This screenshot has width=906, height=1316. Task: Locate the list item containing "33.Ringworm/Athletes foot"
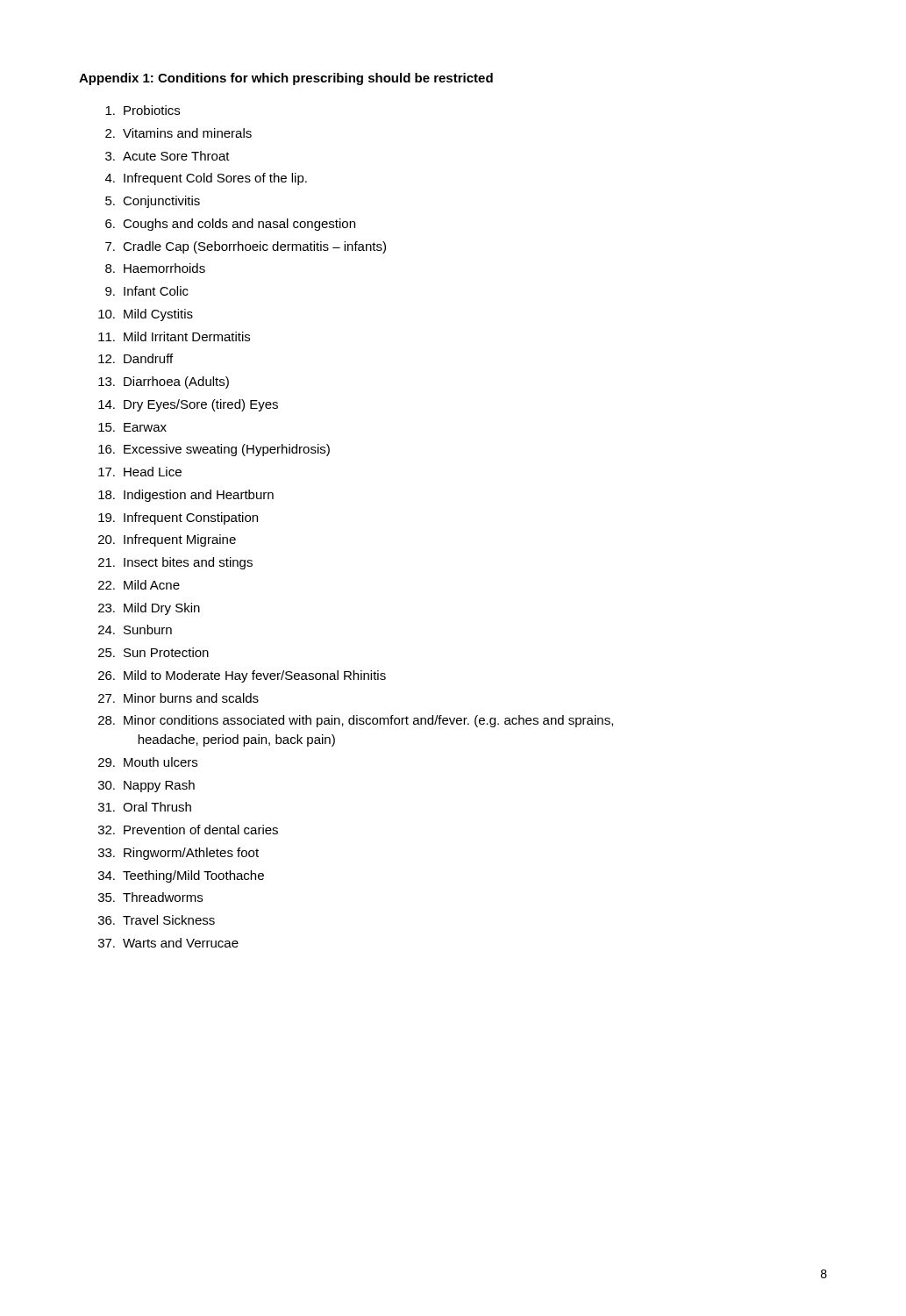tap(178, 854)
